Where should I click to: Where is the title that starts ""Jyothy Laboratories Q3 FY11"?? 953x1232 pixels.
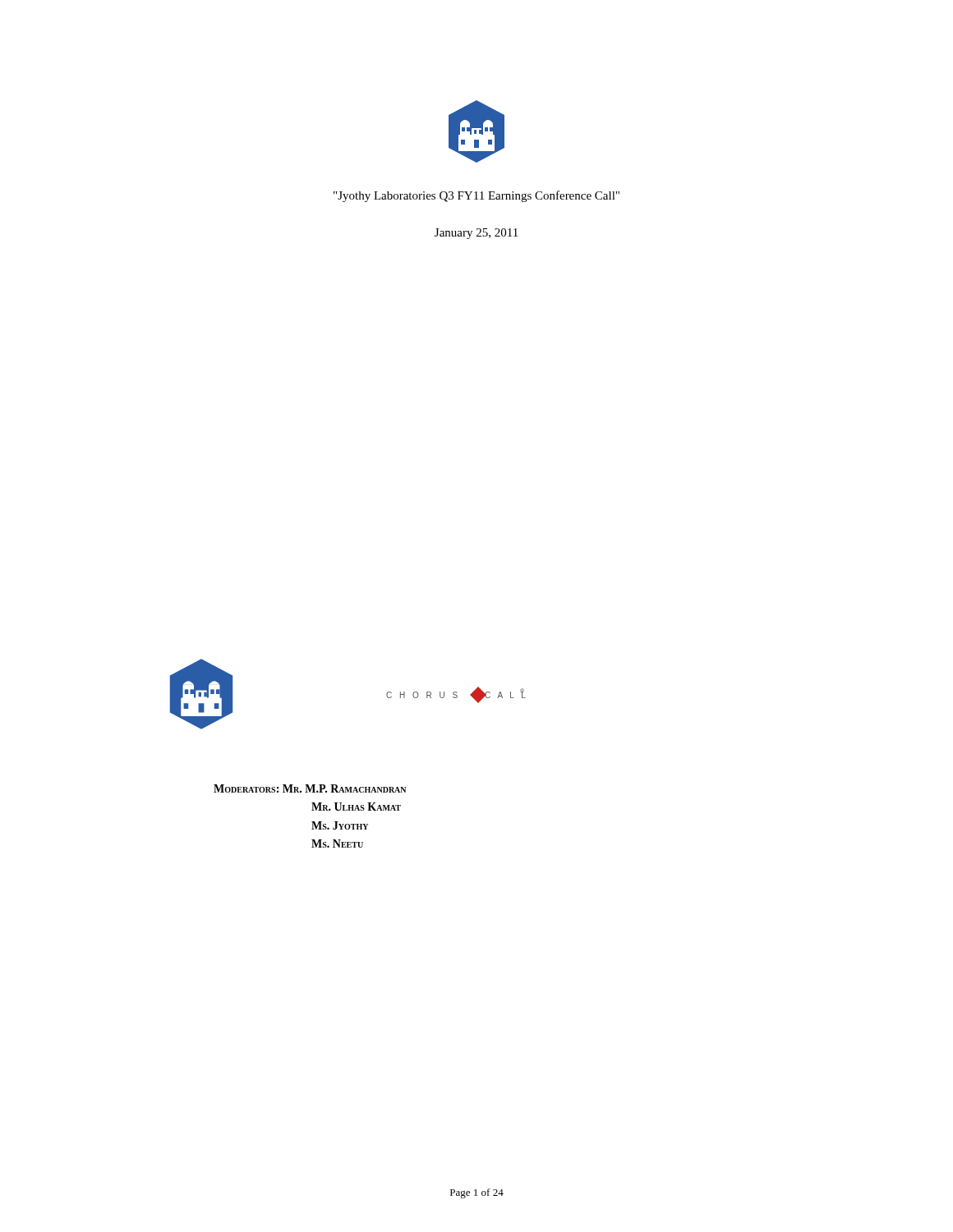[476, 195]
